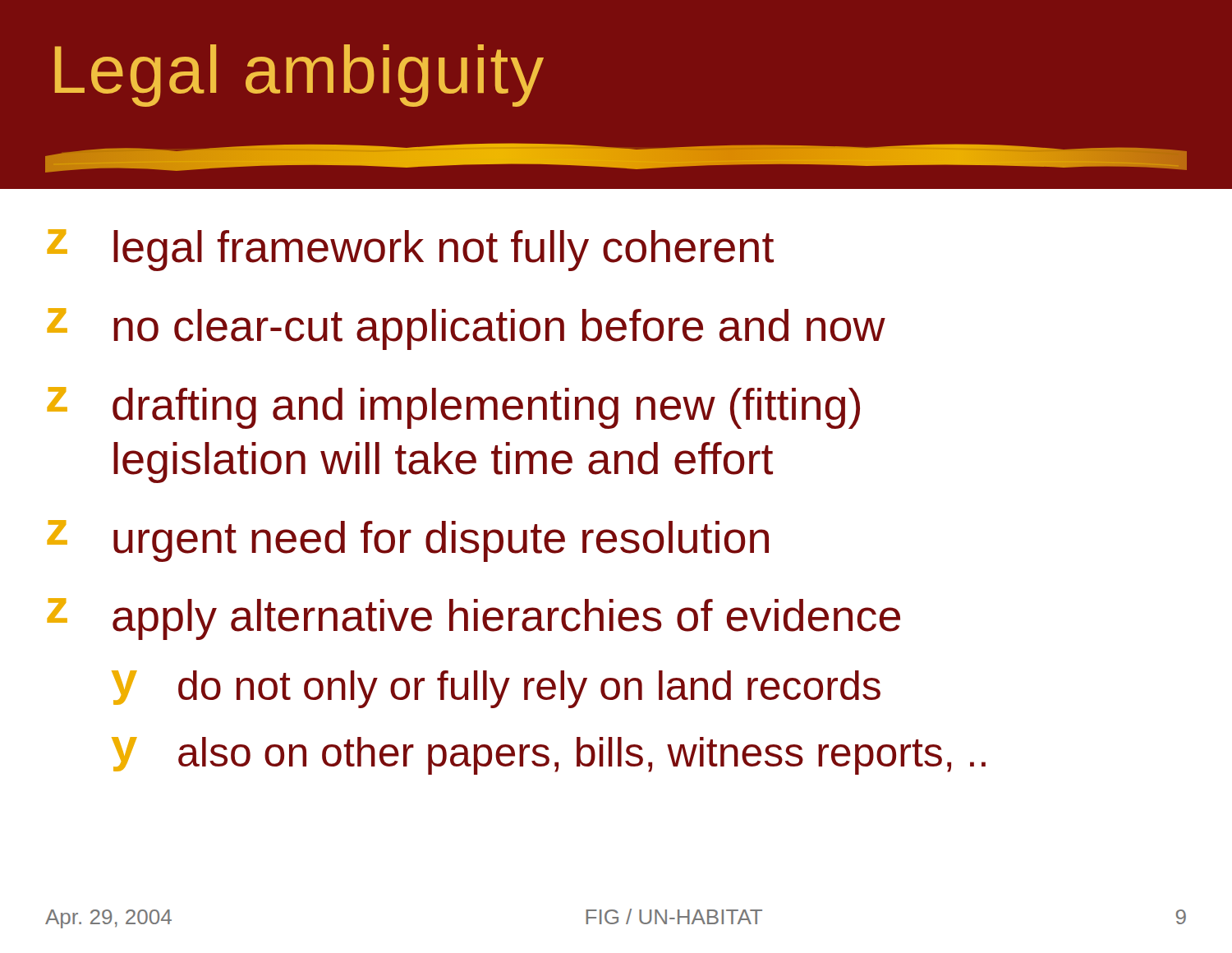1232x953 pixels.
Task: Click the passage that begins "z no clear-cut application before"
Action: coord(465,326)
